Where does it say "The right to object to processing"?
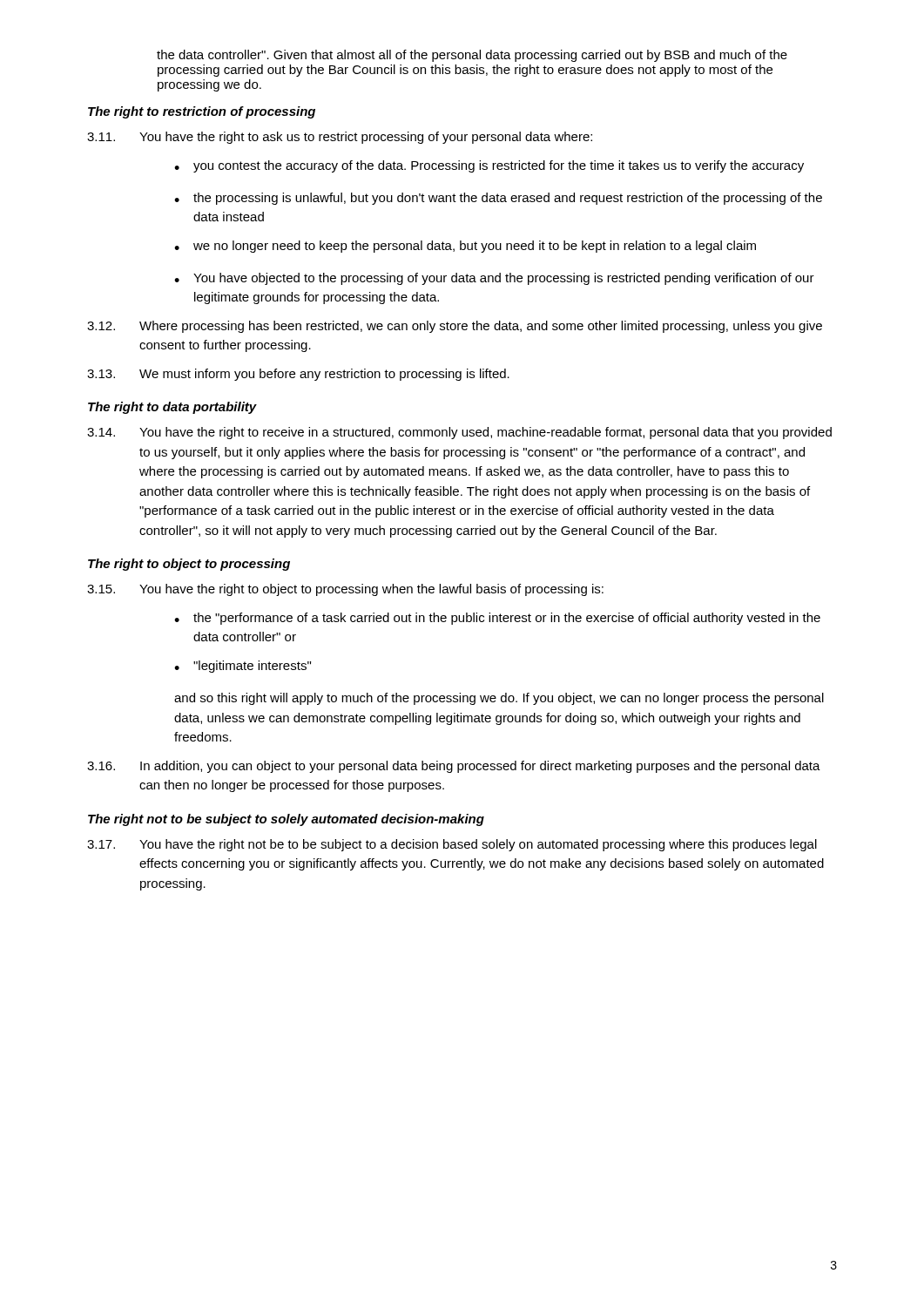924x1307 pixels. pyautogui.click(x=189, y=564)
